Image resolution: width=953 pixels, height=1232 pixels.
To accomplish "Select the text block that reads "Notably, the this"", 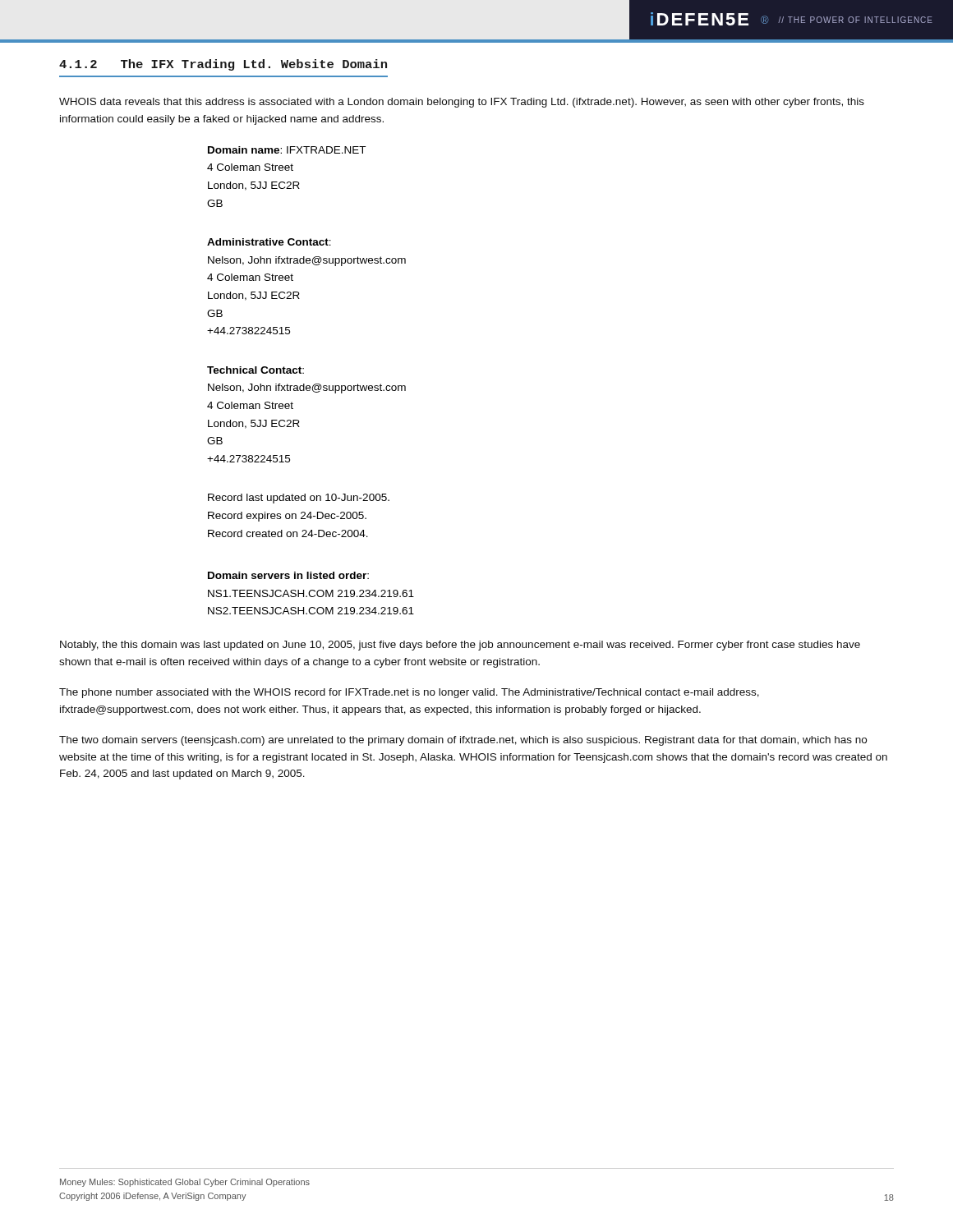I will coord(460,653).
